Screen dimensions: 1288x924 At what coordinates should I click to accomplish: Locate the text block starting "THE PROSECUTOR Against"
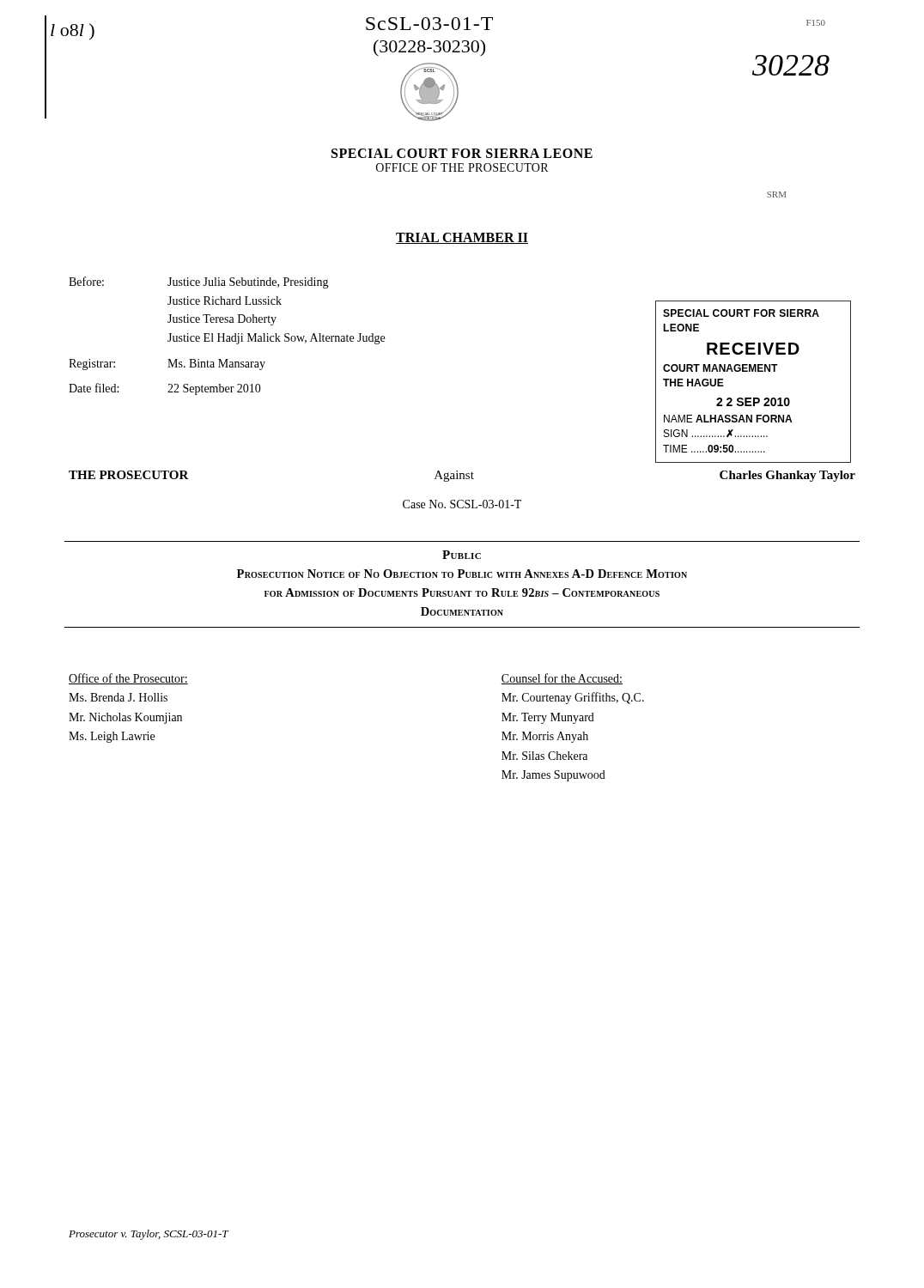click(x=462, y=475)
